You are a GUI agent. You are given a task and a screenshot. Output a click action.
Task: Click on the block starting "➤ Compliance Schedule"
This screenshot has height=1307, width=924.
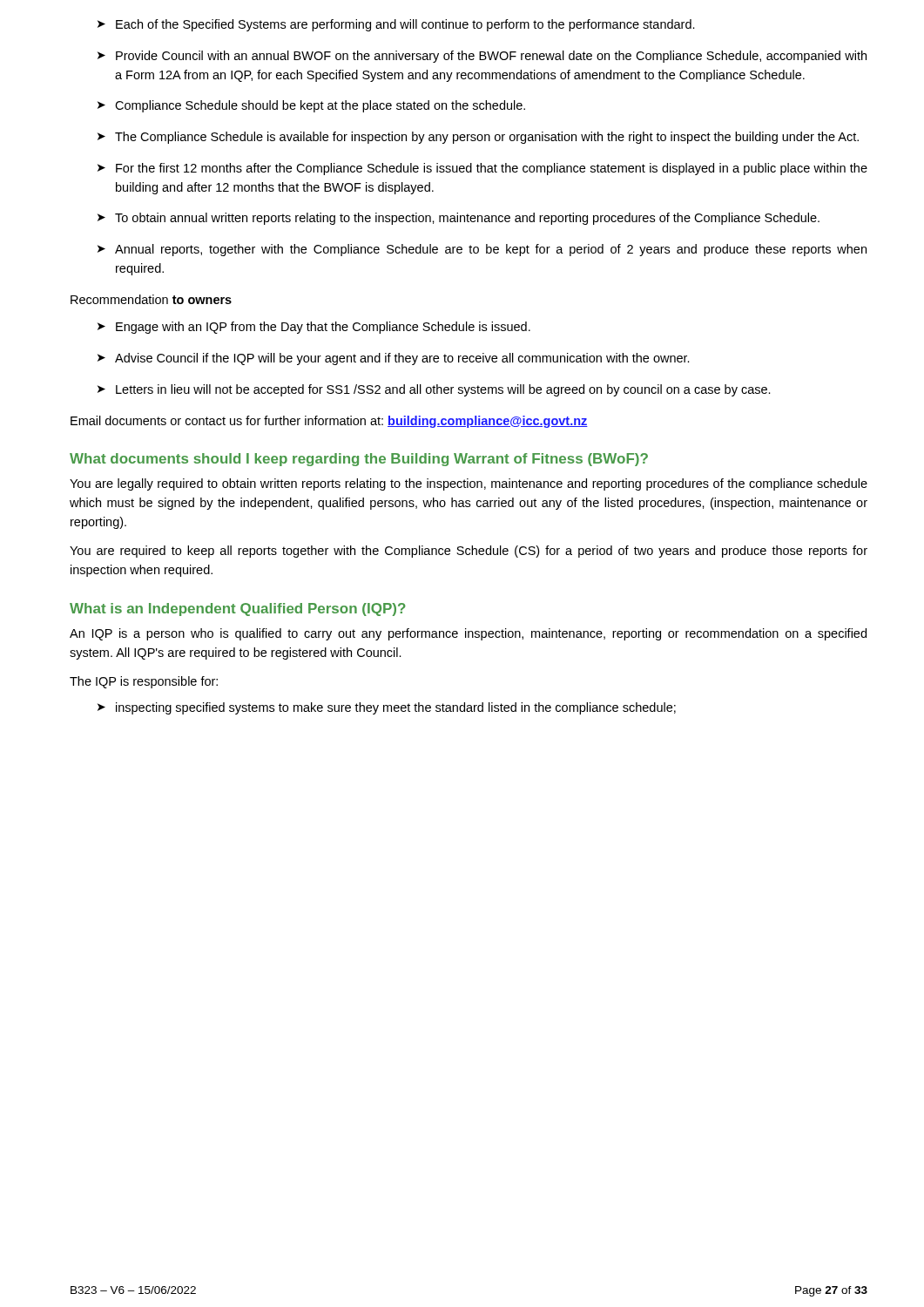click(x=482, y=106)
